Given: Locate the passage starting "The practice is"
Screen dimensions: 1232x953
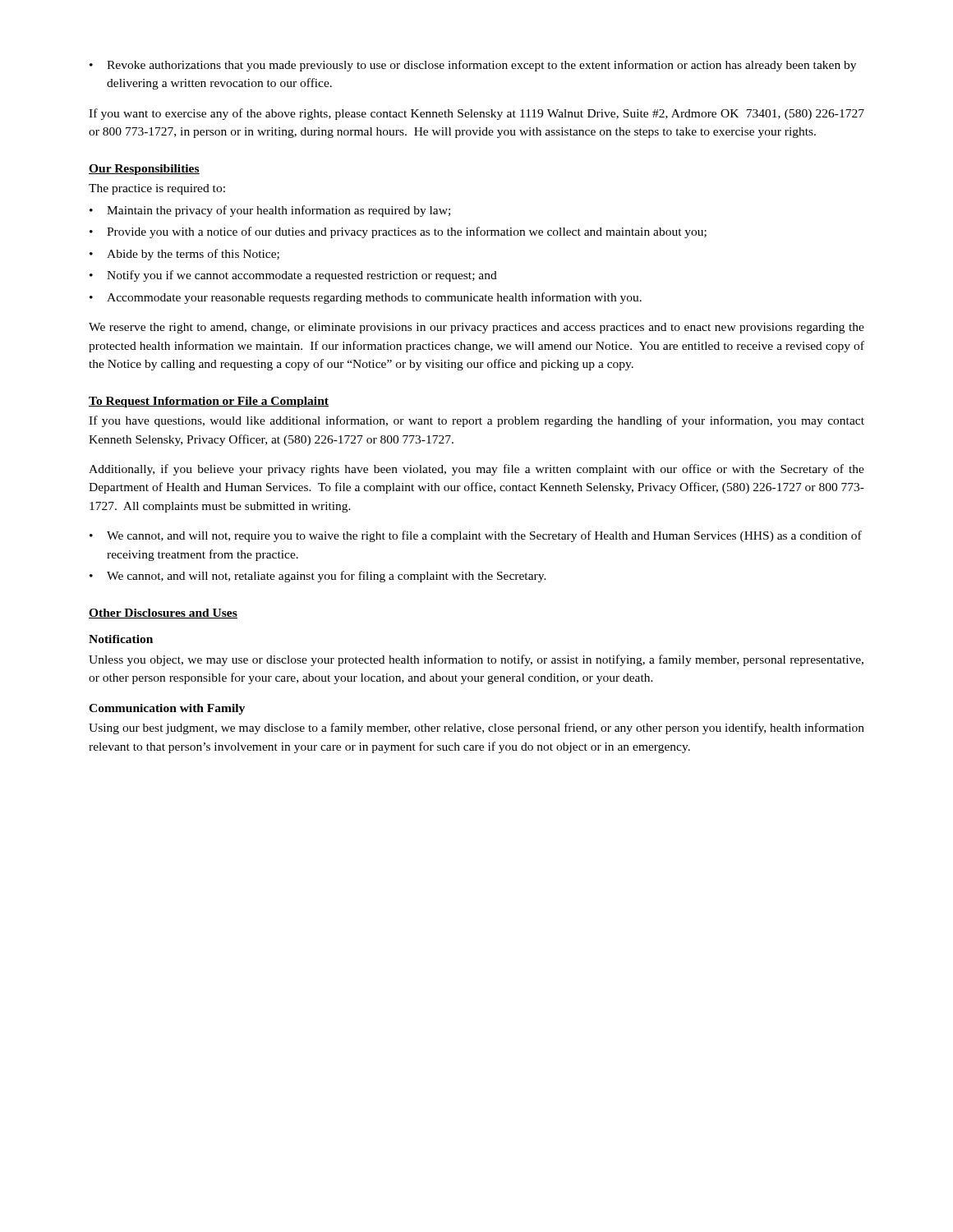Looking at the screenshot, I should click(x=157, y=189).
